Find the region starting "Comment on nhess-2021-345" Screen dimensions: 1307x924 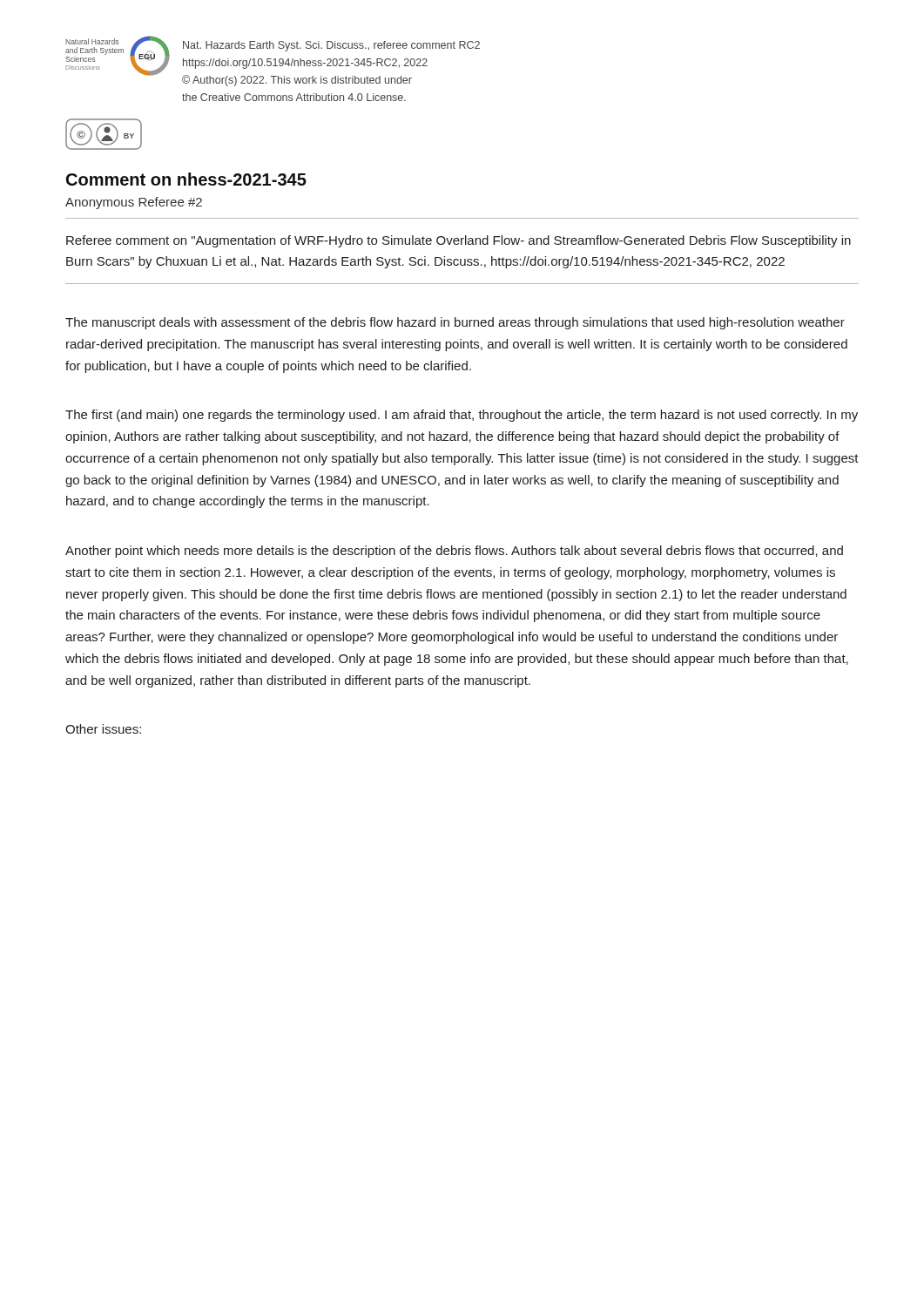(186, 180)
